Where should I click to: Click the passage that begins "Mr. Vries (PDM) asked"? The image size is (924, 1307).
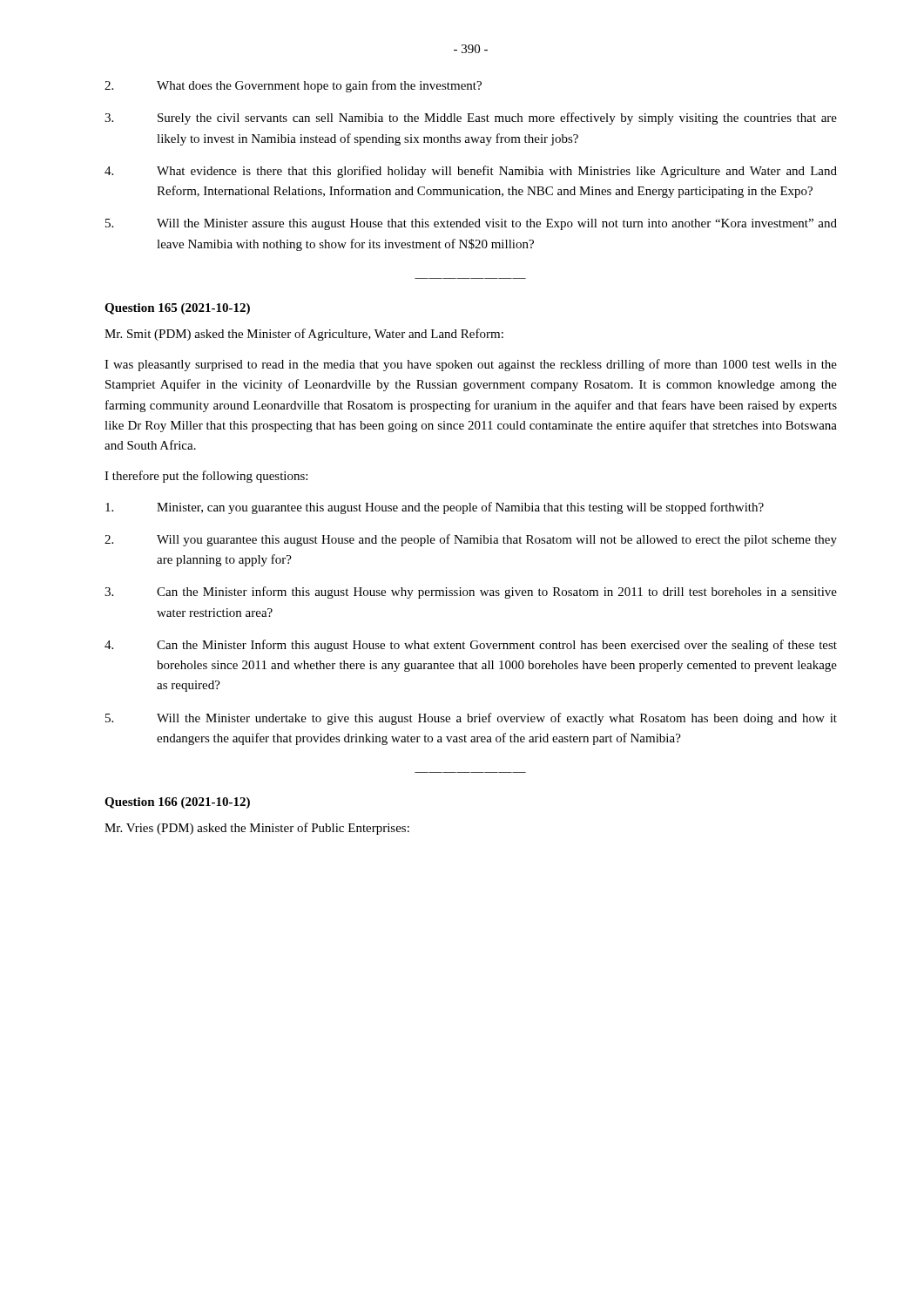pyautogui.click(x=257, y=828)
